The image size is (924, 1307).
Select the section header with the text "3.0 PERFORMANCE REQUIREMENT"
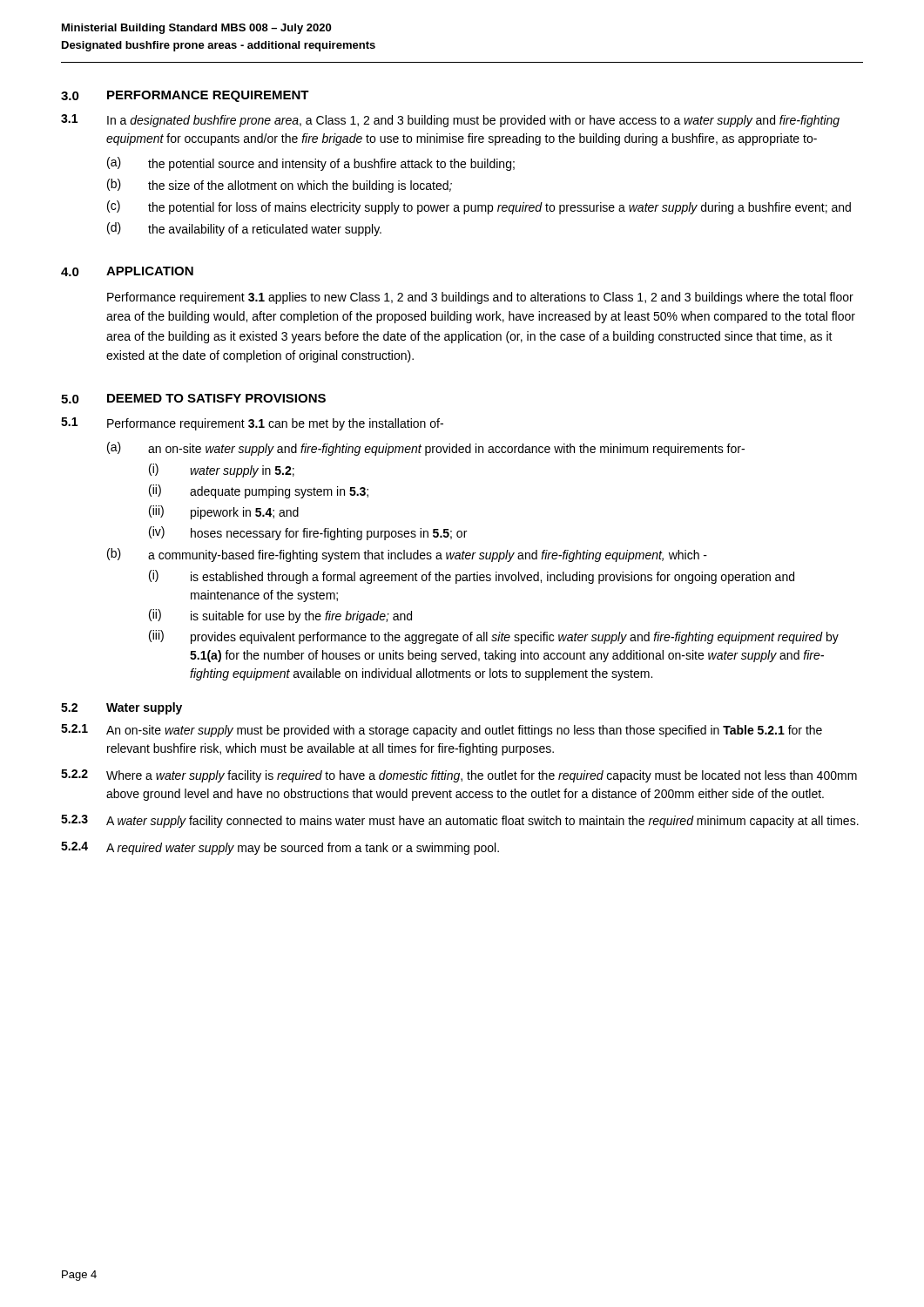pos(185,96)
